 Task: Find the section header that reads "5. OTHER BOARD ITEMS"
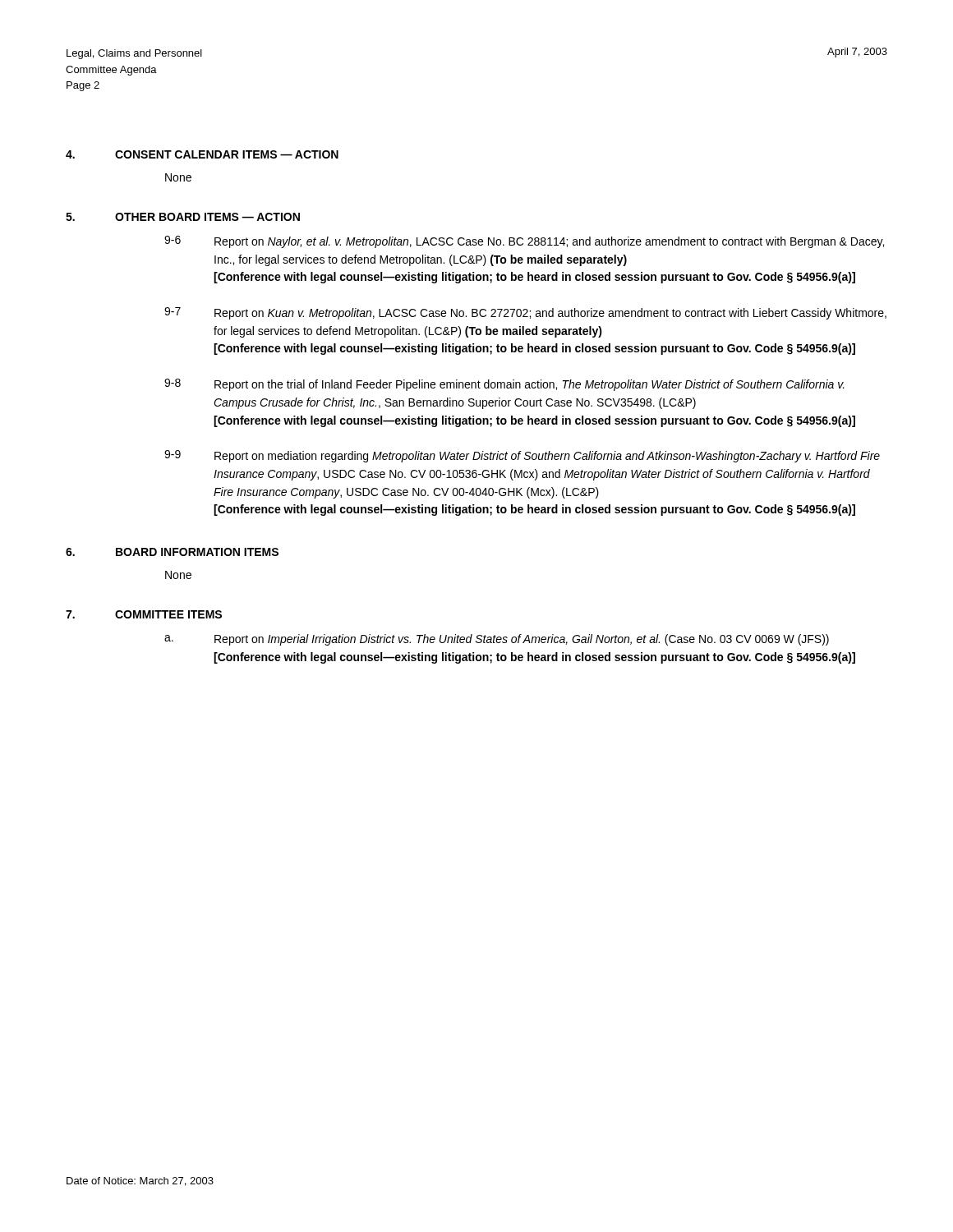pyautogui.click(x=183, y=217)
